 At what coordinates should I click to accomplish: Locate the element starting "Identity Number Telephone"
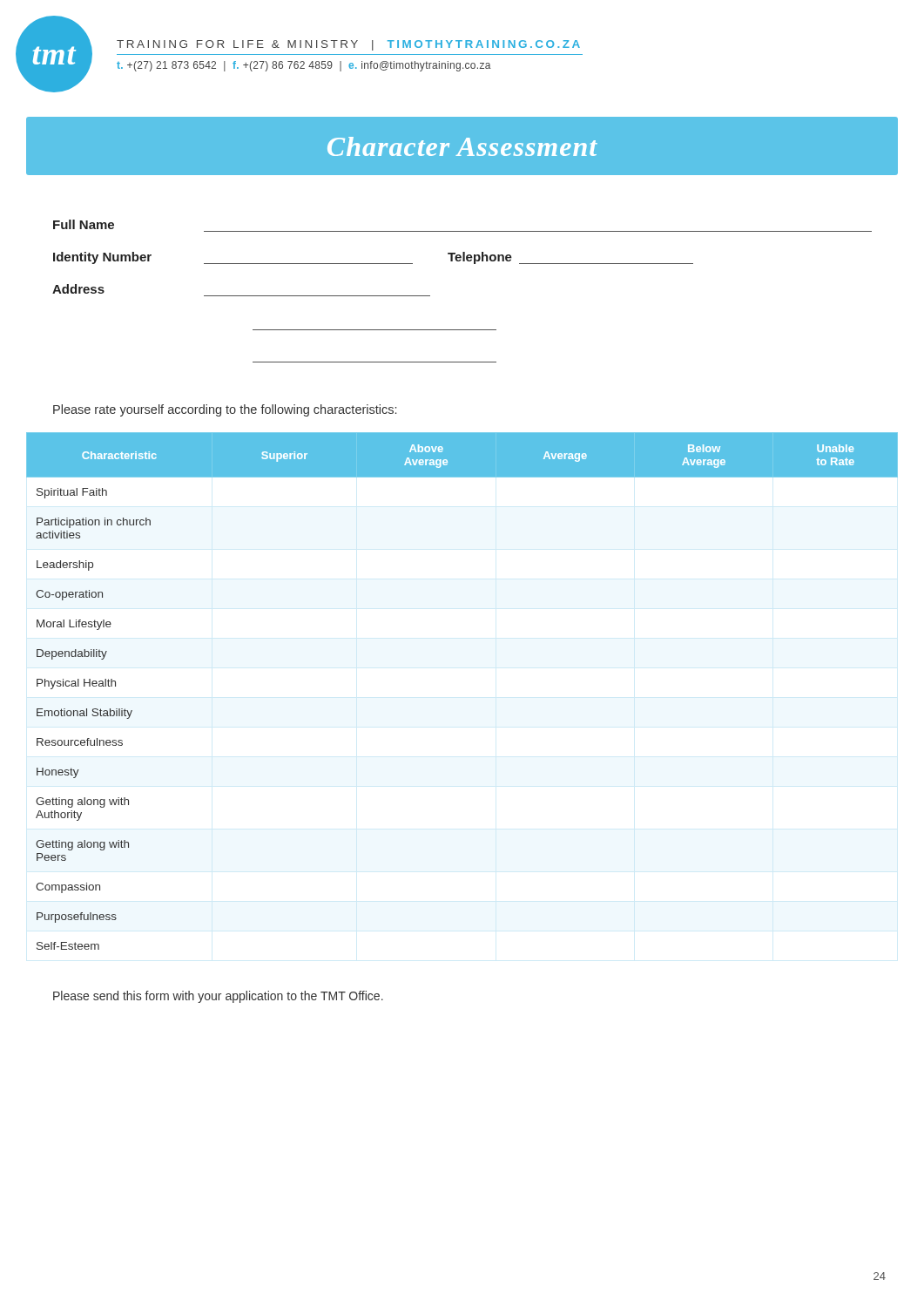(373, 256)
